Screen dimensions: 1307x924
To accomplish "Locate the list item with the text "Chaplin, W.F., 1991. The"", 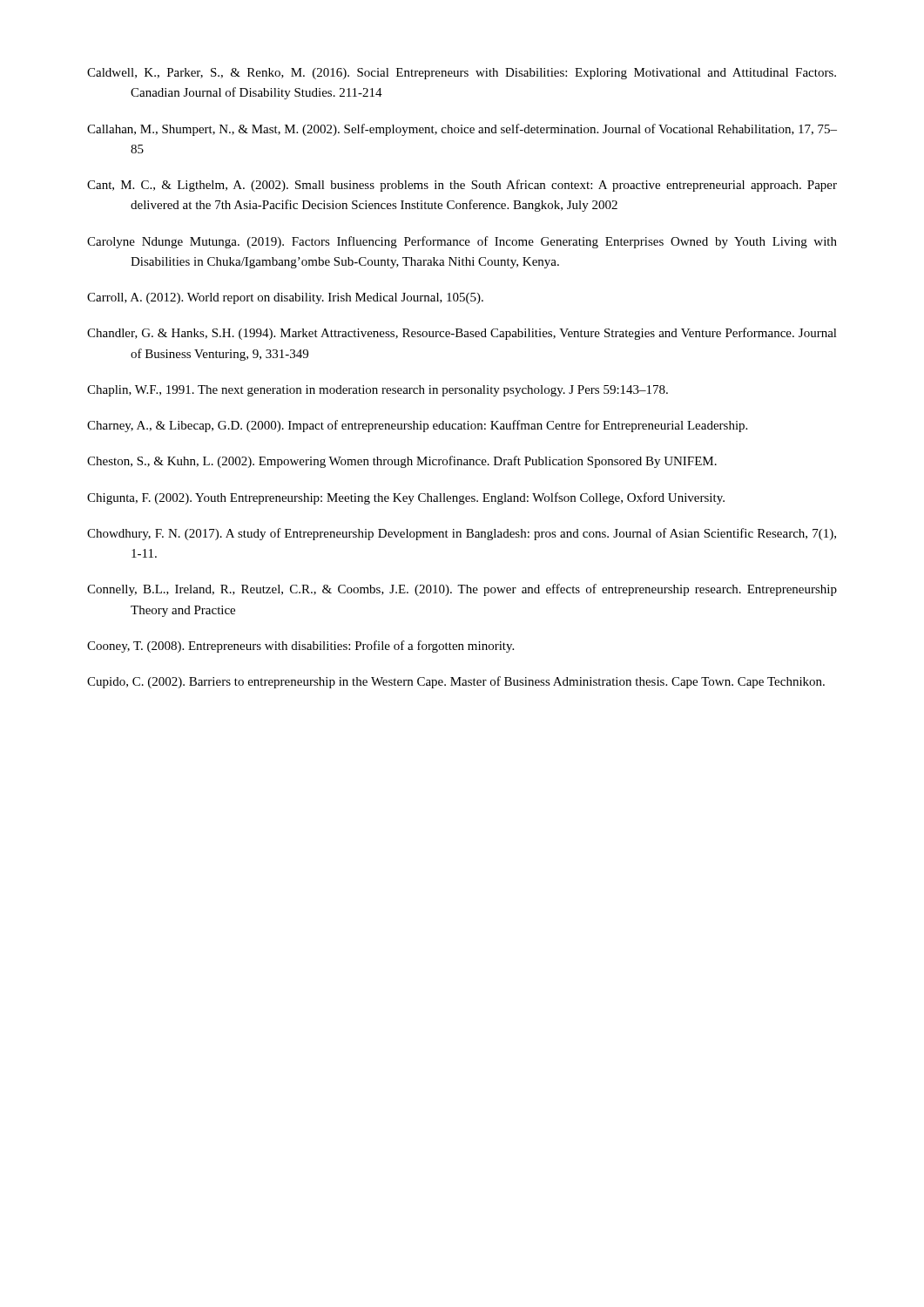I will [x=462, y=390].
